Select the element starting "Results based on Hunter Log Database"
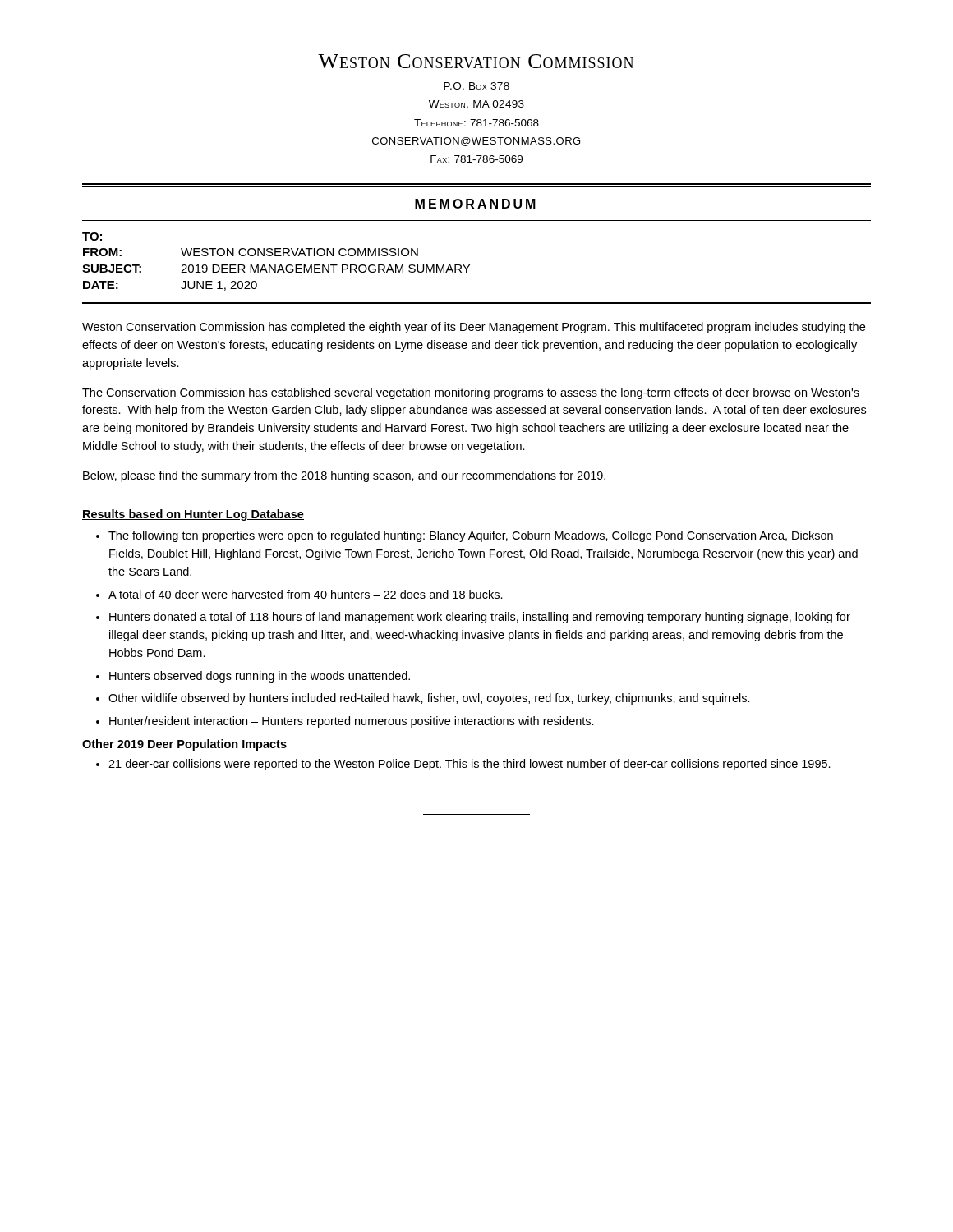The width and height of the screenshot is (953, 1232). pyautogui.click(x=193, y=514)
